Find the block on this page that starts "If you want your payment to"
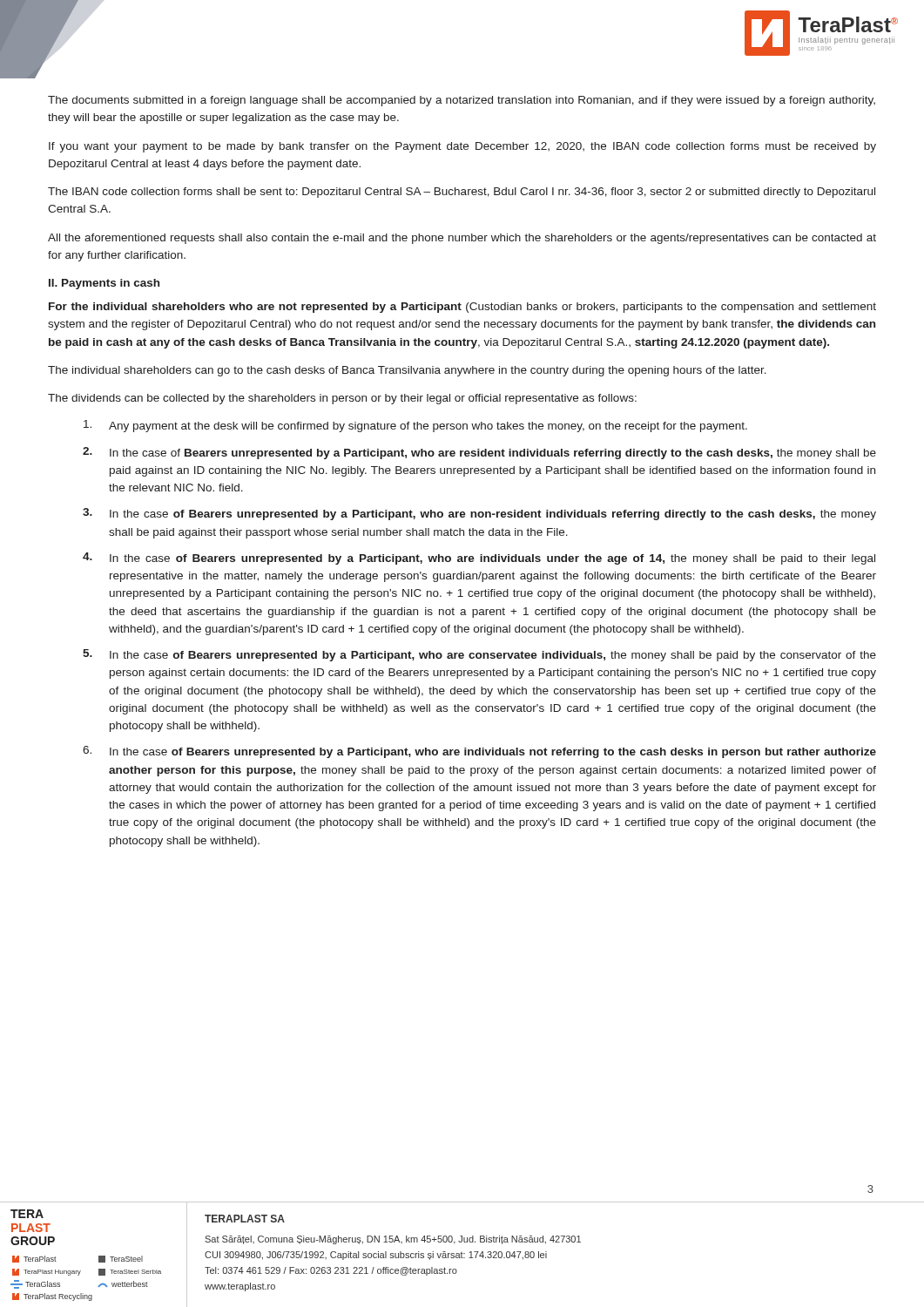 [462, 154]
